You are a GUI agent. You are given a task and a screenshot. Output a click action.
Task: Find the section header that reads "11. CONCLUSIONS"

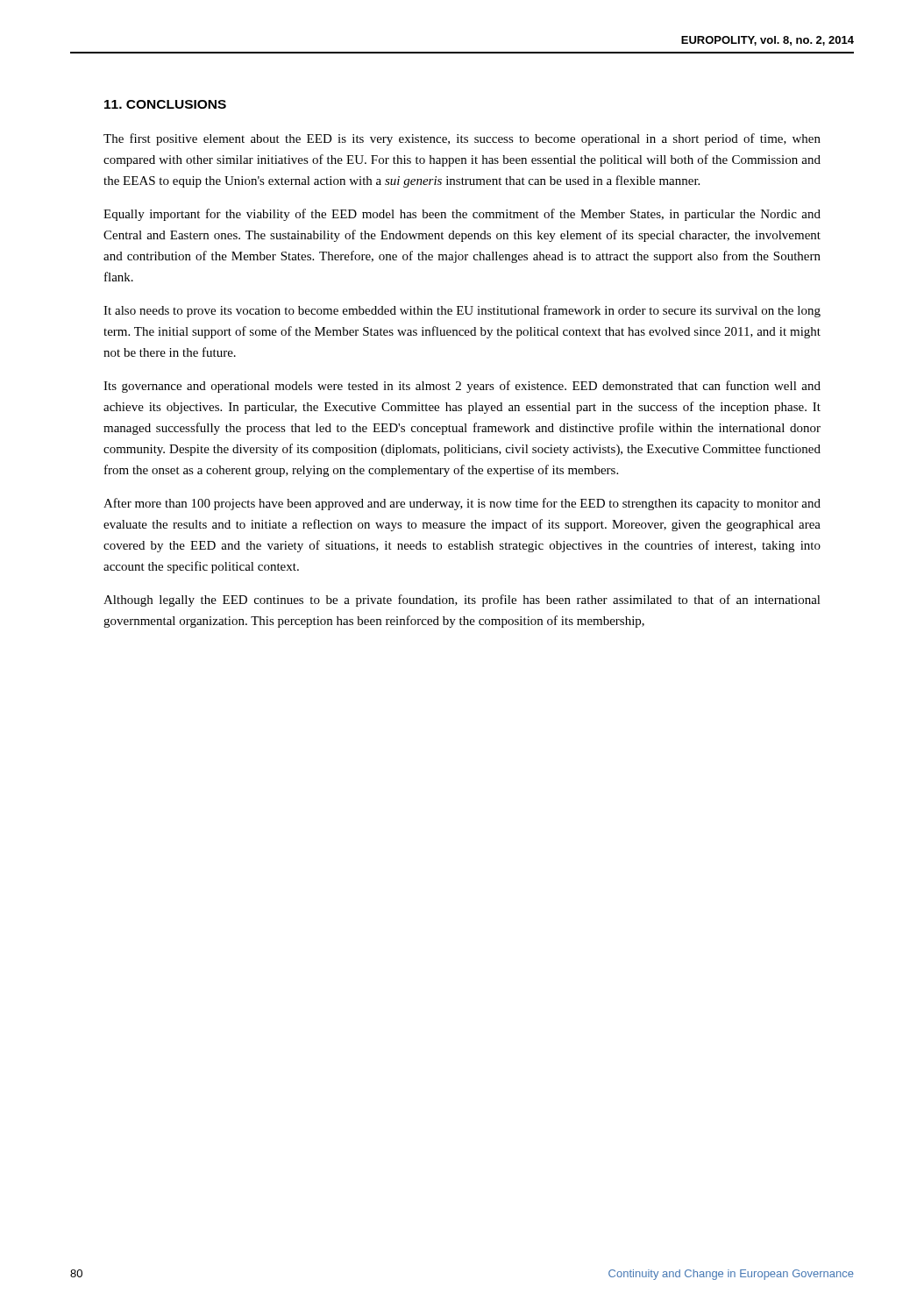[x=165, y=104]
